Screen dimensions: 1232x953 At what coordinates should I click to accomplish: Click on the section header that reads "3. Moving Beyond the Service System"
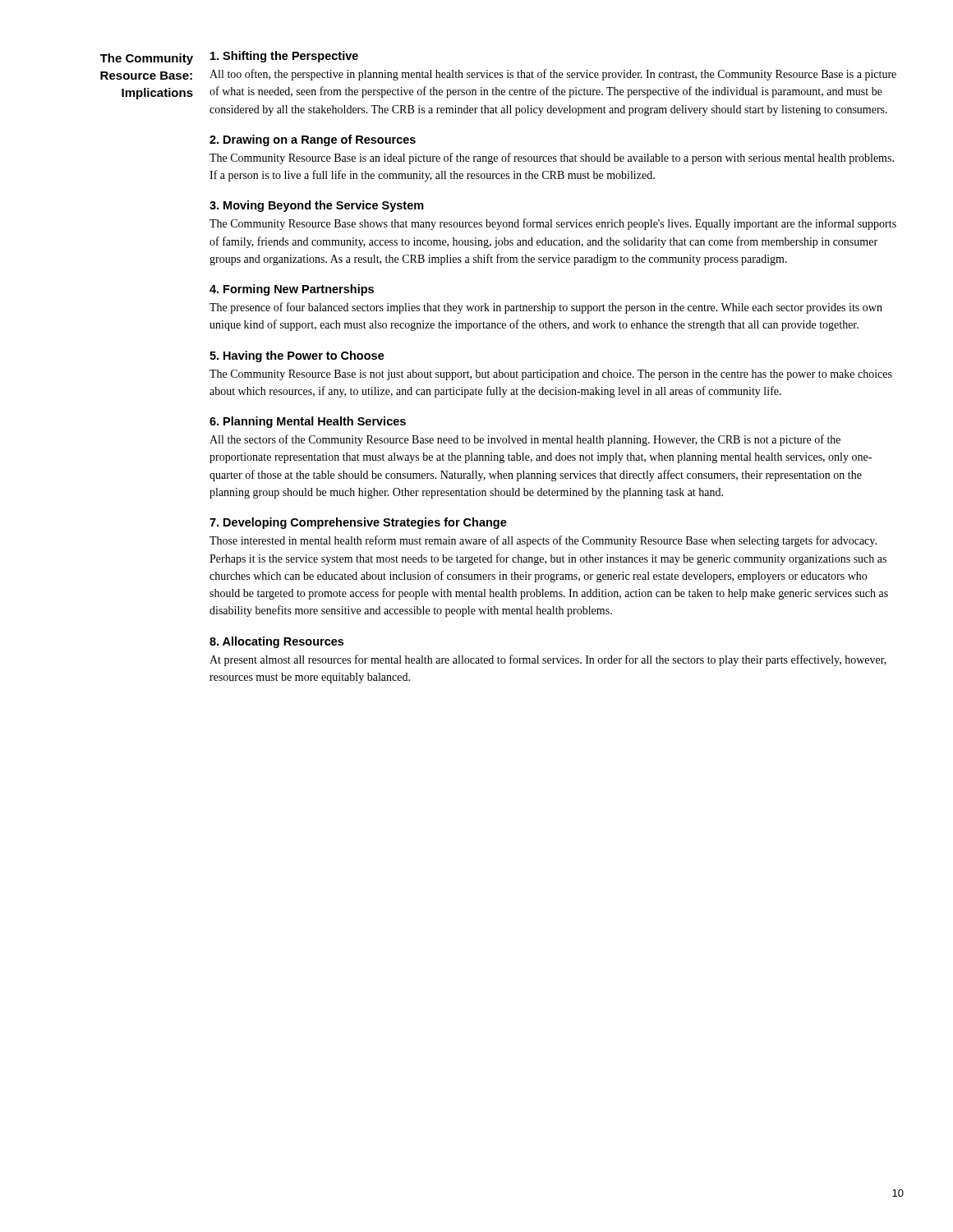coord(317,206)
